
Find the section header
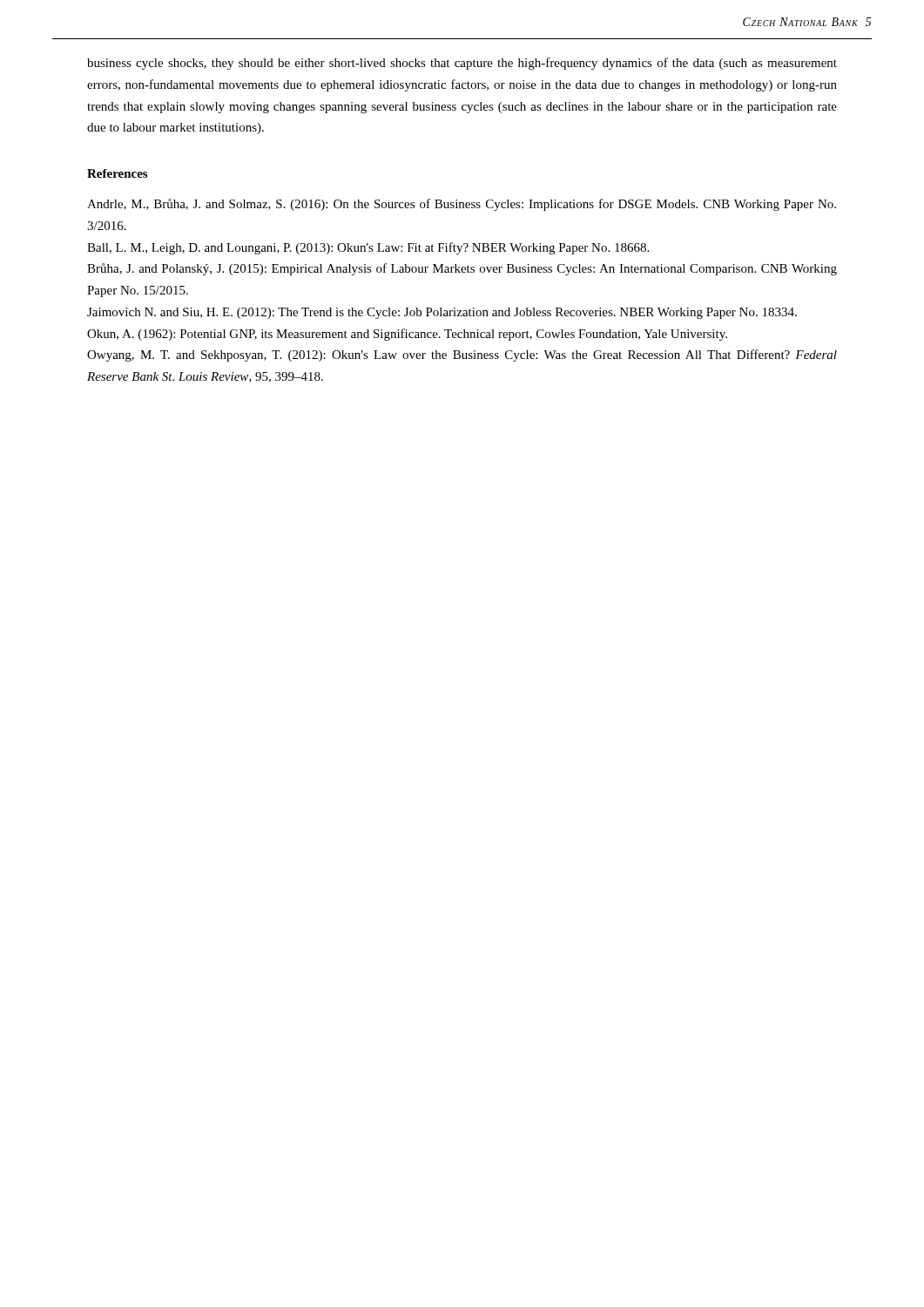[x=117, y=173]
